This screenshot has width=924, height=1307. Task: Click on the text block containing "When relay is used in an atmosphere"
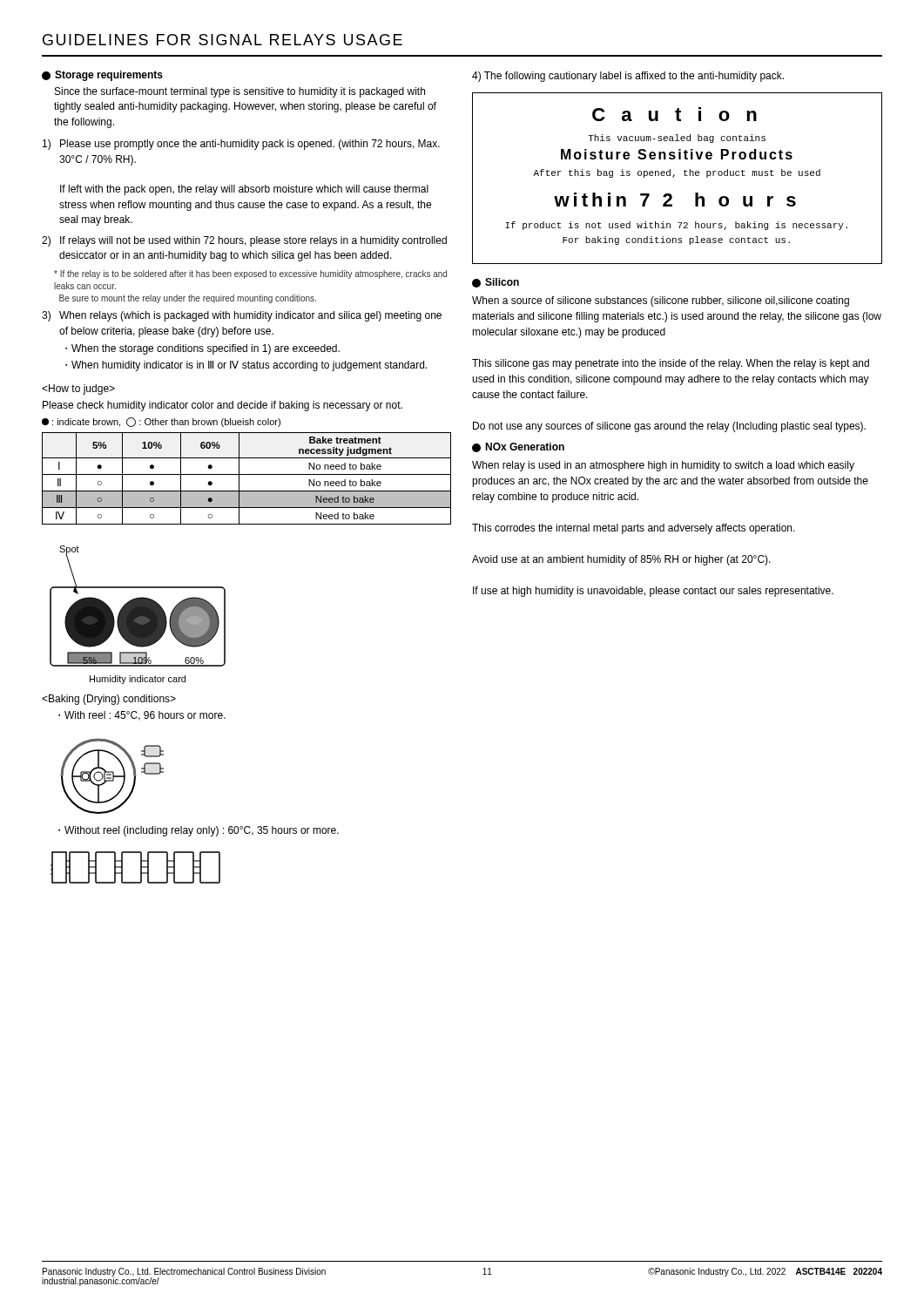pyautogui.click(x=670, y=528)
